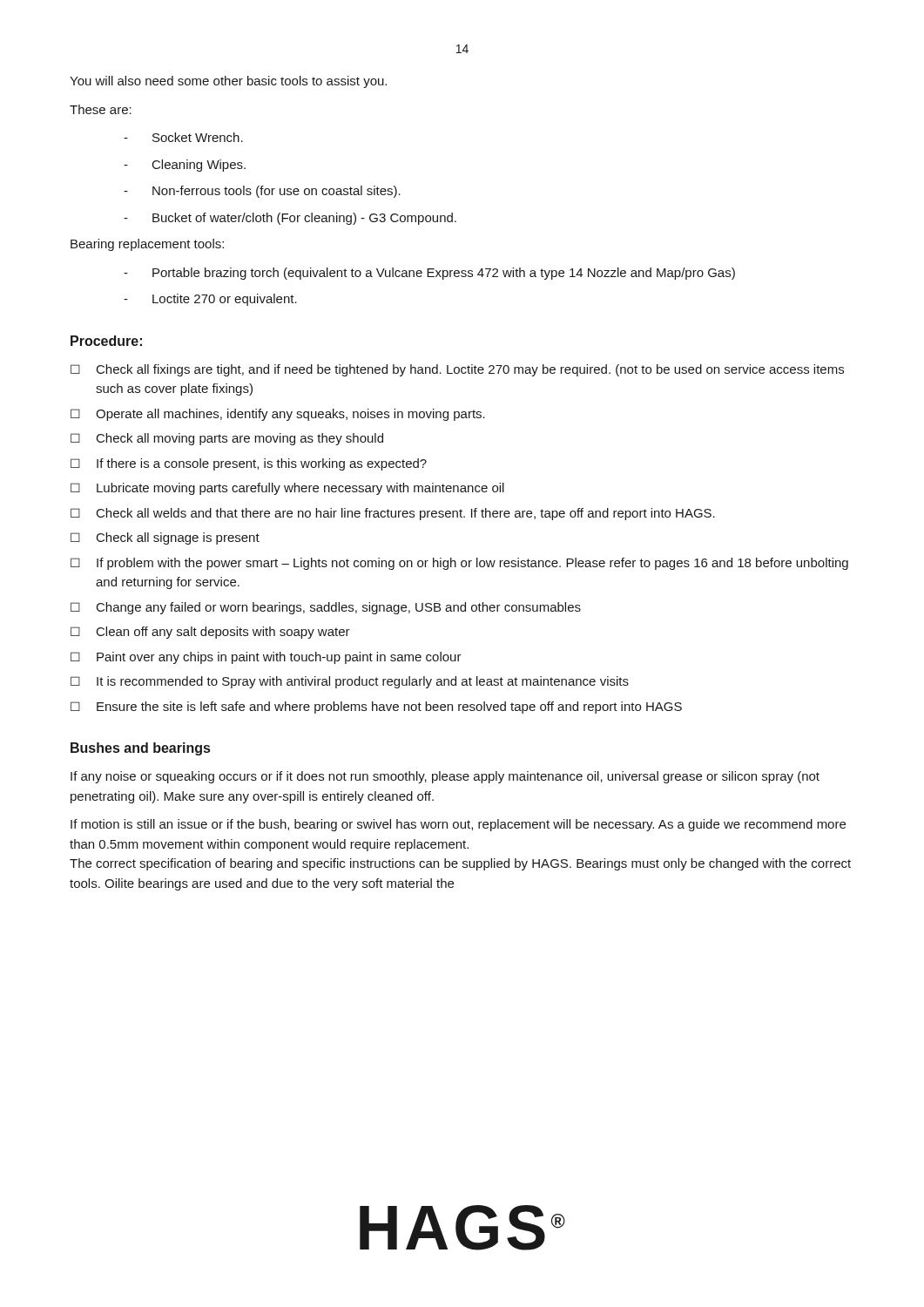Viewport: 924px width, 1307px height.
Task: Point to the block beginning "☐ Change any failed or worn bearings,"
Action: coord(462,607)
